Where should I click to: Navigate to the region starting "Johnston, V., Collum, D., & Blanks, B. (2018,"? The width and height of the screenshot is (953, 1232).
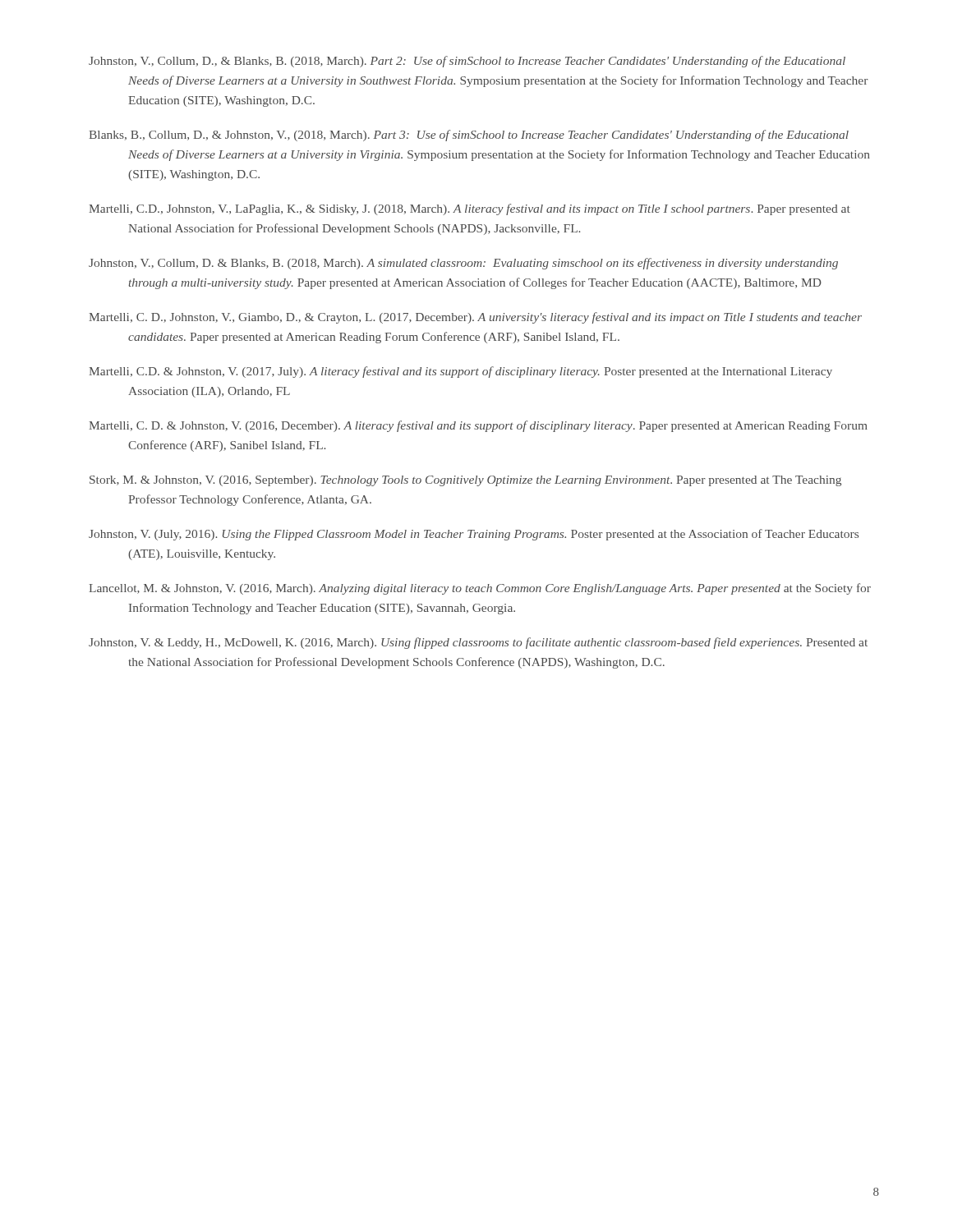[x=478, y=80]
